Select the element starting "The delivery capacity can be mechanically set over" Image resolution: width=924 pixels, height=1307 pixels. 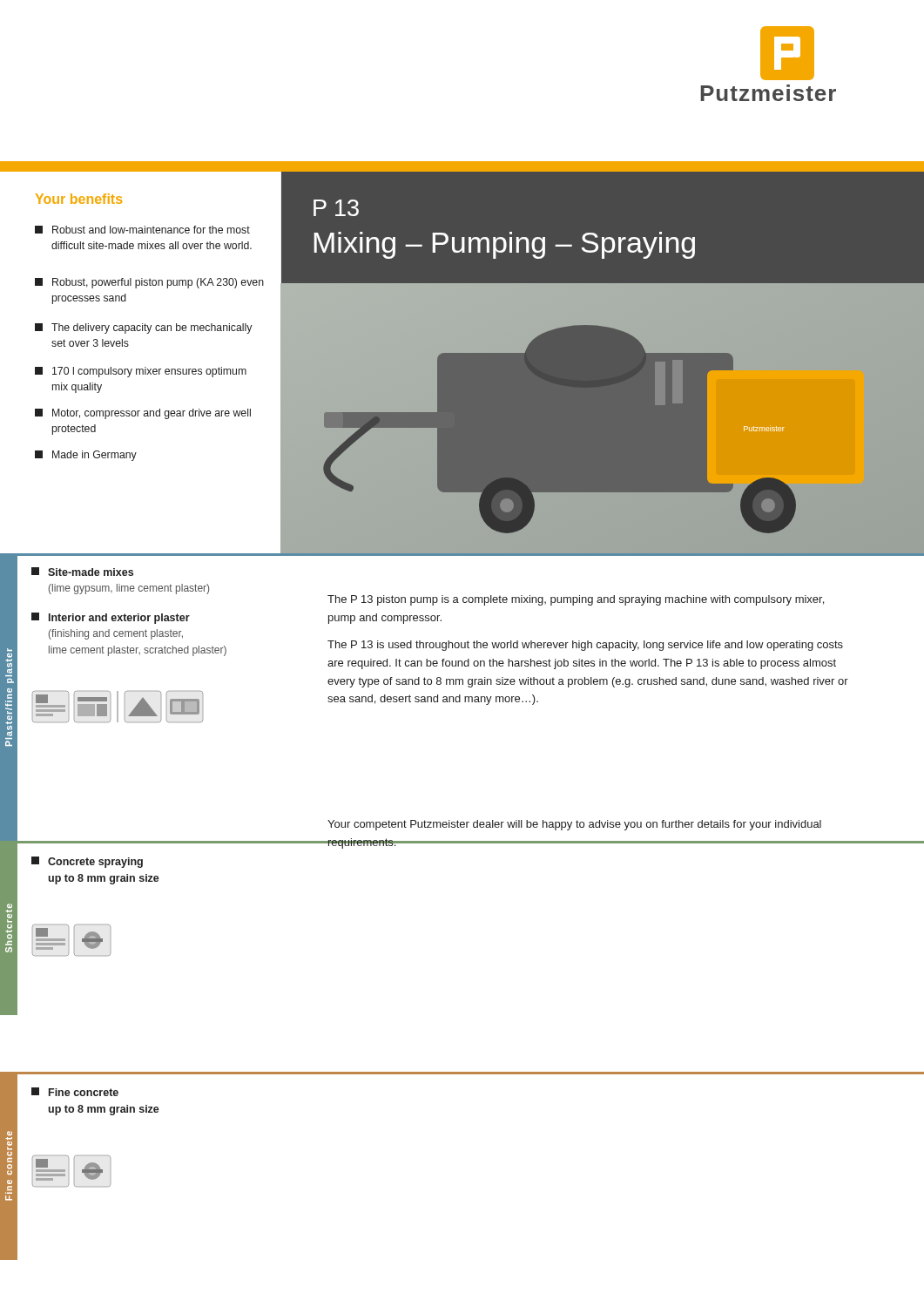tap(150, 336)
